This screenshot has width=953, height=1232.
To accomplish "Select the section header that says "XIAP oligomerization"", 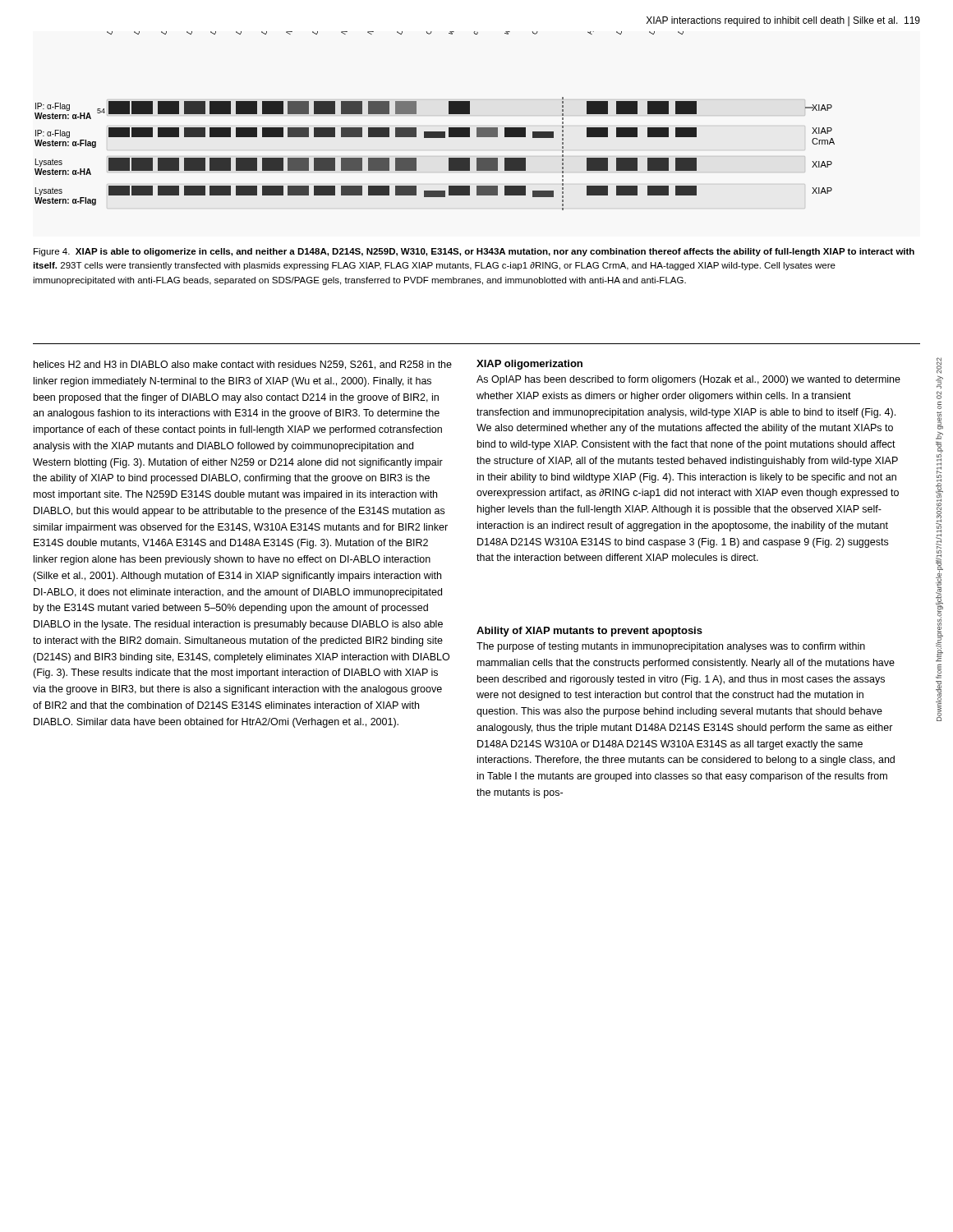I will 530,363.
